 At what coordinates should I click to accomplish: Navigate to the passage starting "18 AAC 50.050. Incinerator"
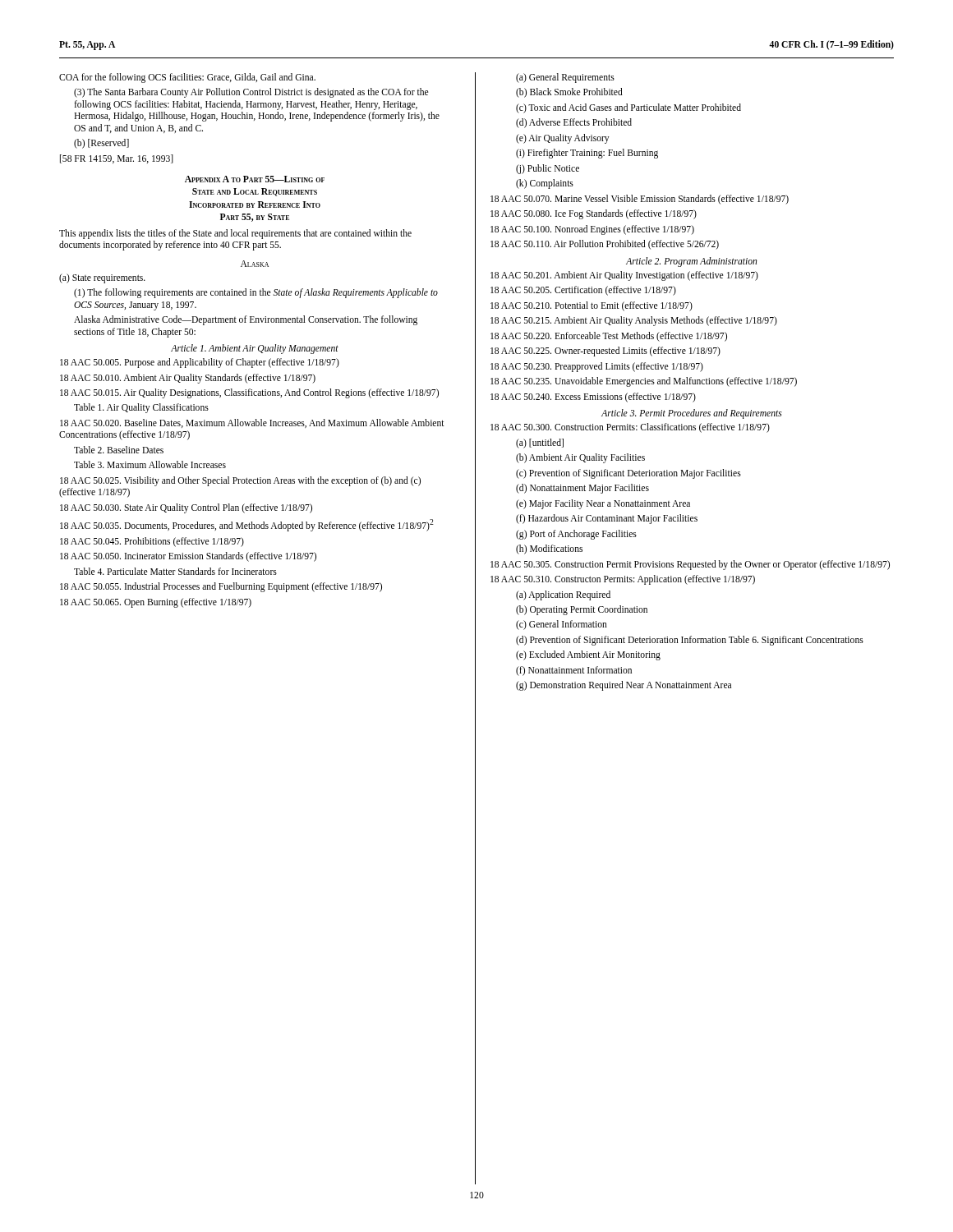click(x=255, y=565)
